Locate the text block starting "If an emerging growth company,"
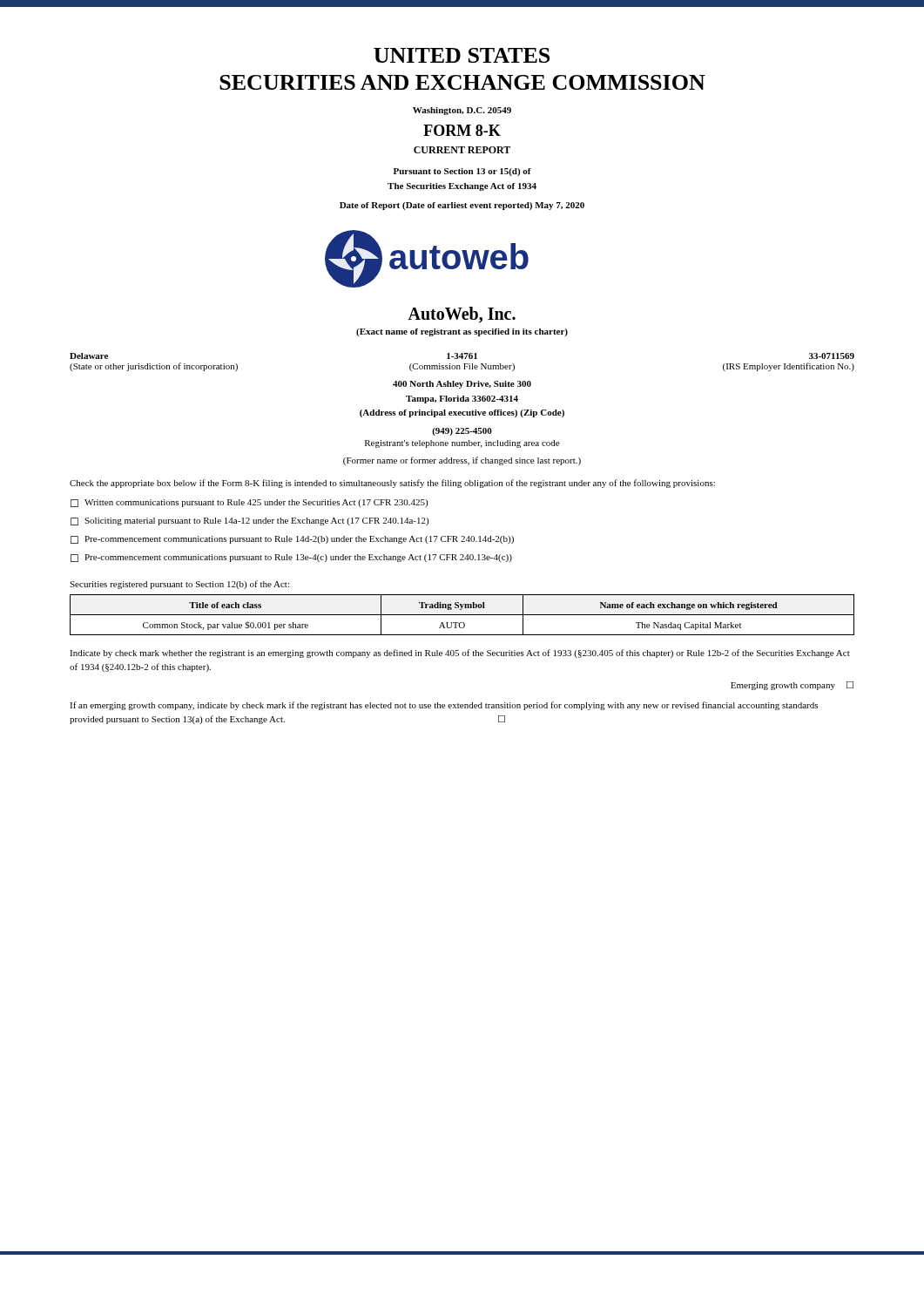The height and width of the screenshot is (1307, 924). 444,712
